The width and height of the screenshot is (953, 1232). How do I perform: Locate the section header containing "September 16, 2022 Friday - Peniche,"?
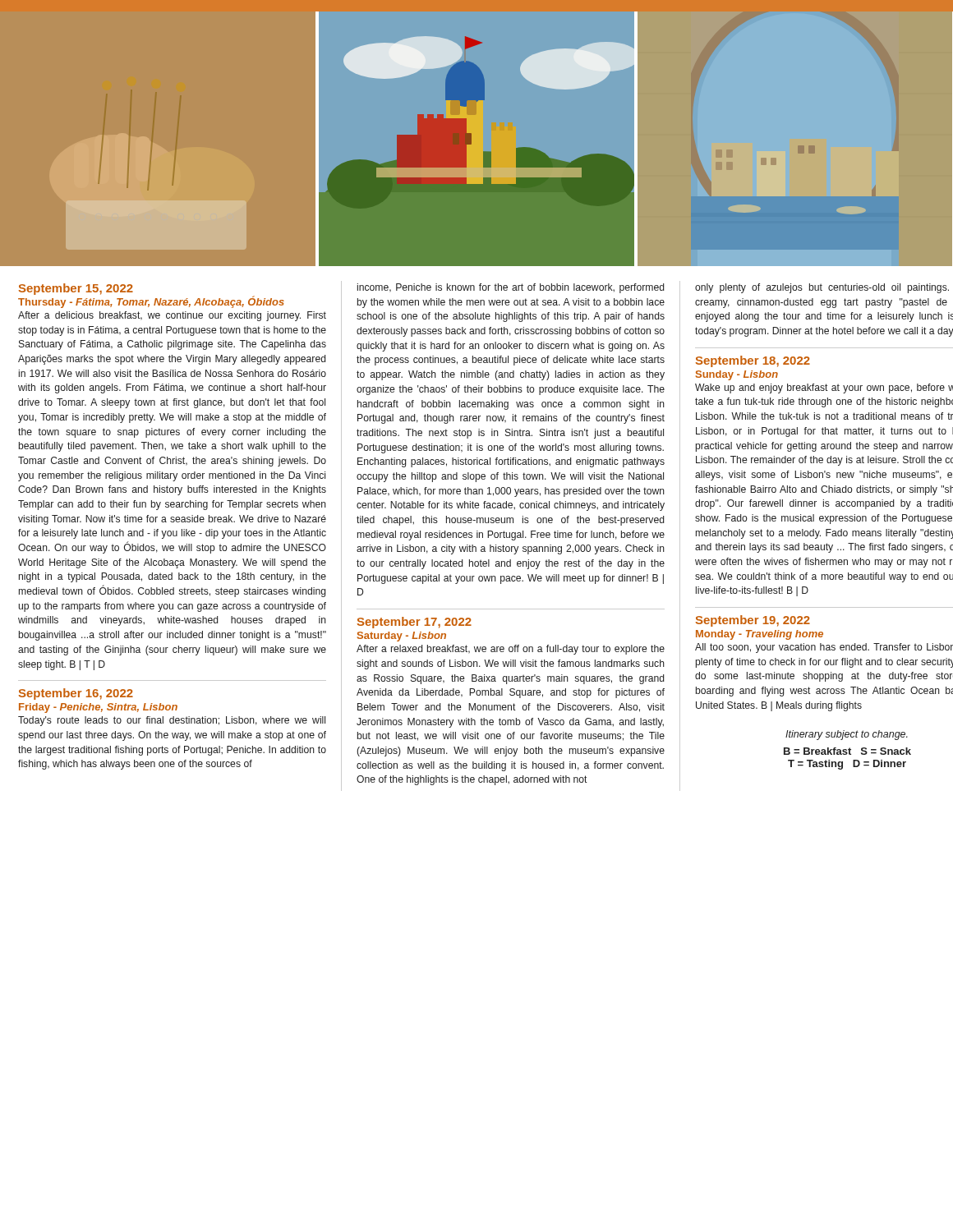(x=172, y=700)
